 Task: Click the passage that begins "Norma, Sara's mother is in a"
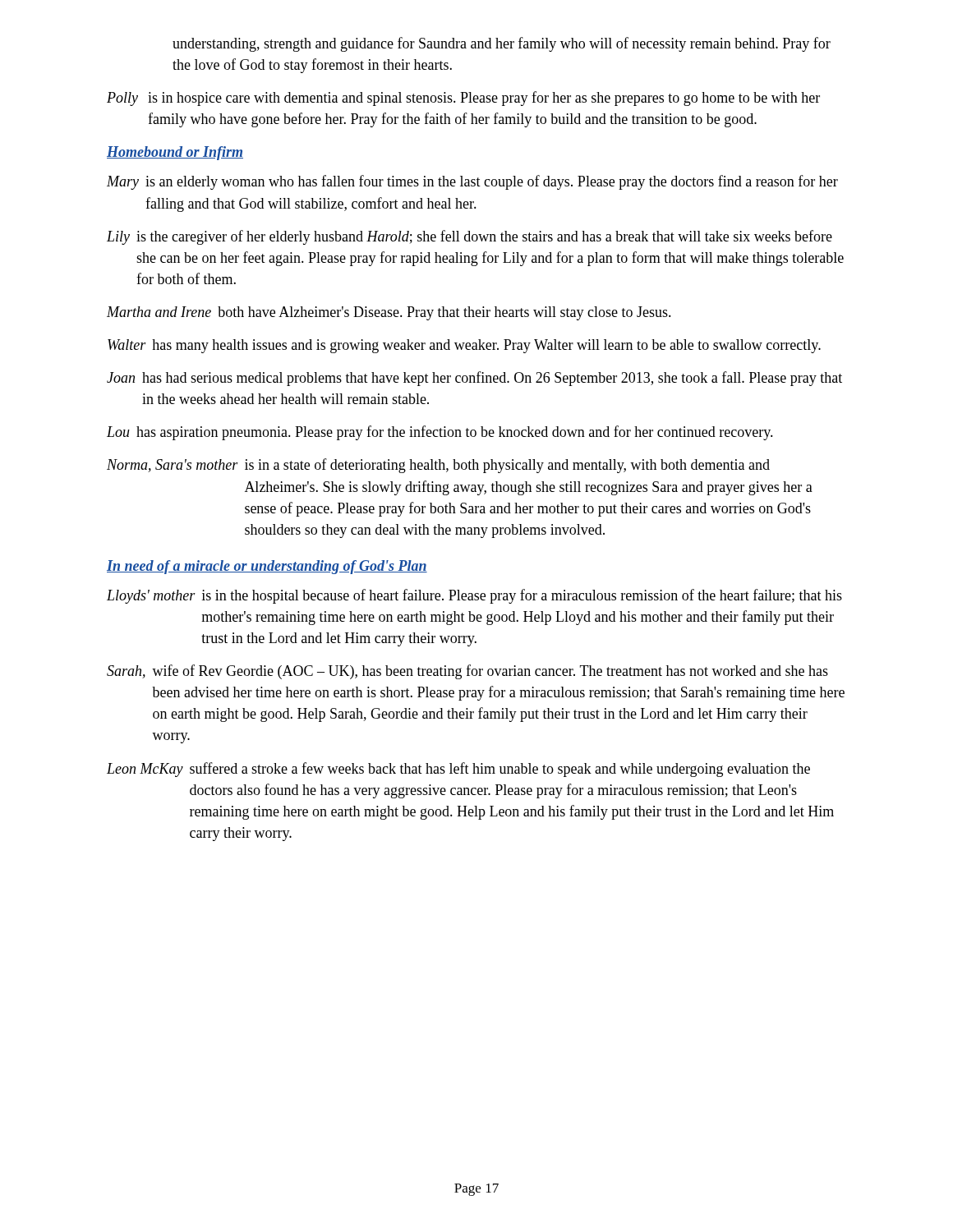(x=476, y=497)
